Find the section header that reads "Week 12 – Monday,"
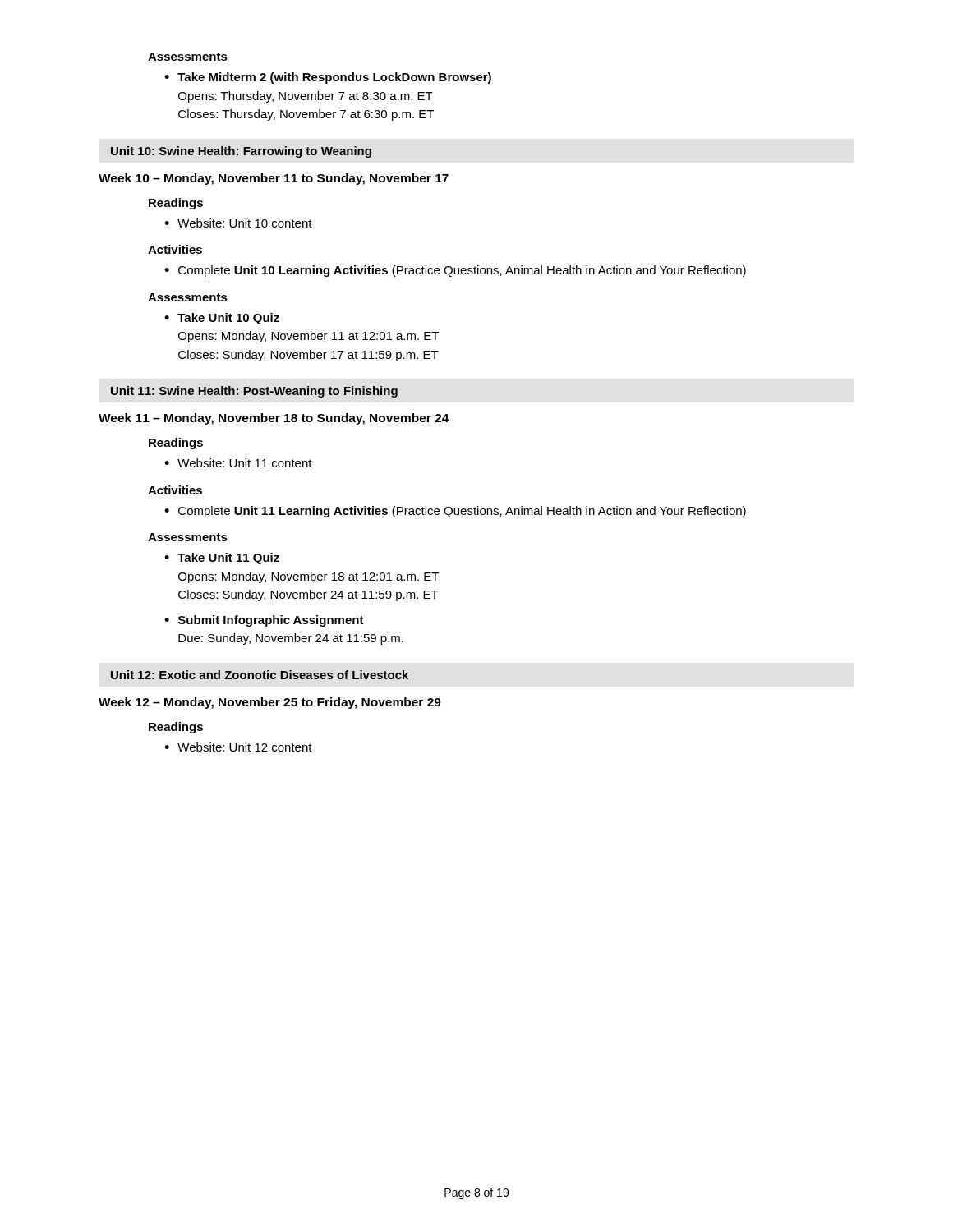The image size is (953, 1232). click(x=270, y=701)
